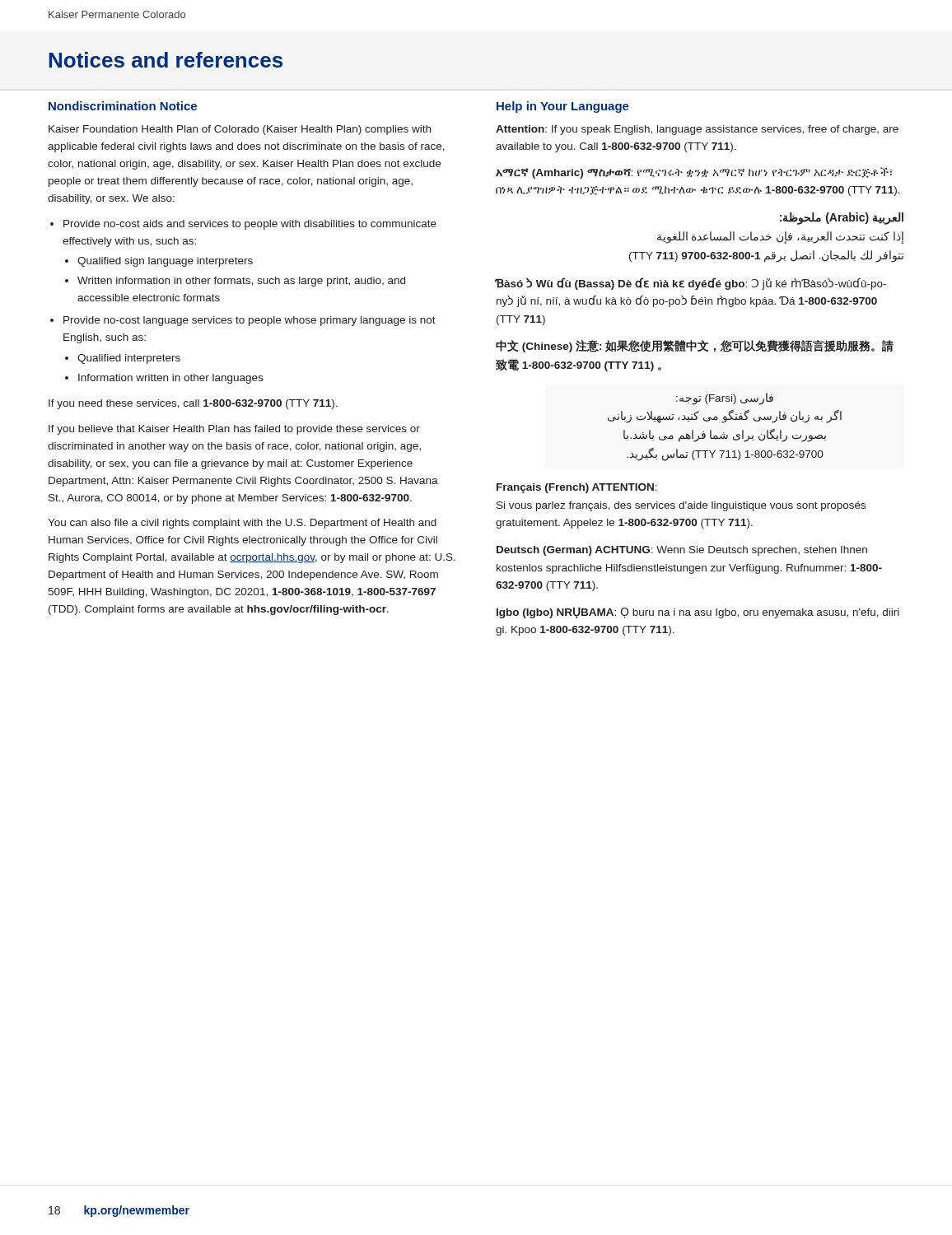Locate the element starting "Provide no-cost aids and"
The height and width of the screenshot is (1235, 952).
point(259,262)
